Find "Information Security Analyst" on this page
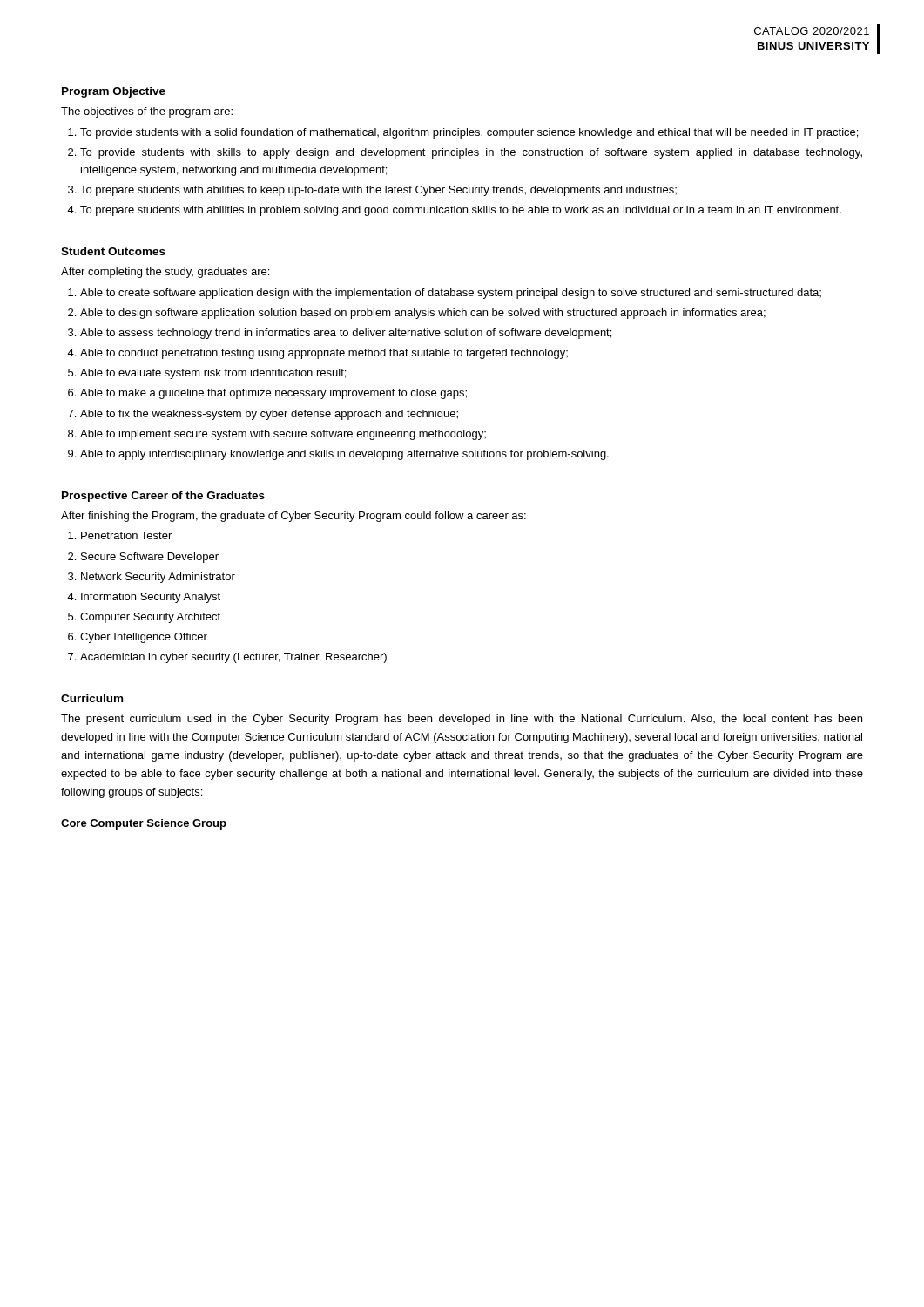Image resolution: width=924 pixels, height=1307 pixels. [x=151, y=598]
